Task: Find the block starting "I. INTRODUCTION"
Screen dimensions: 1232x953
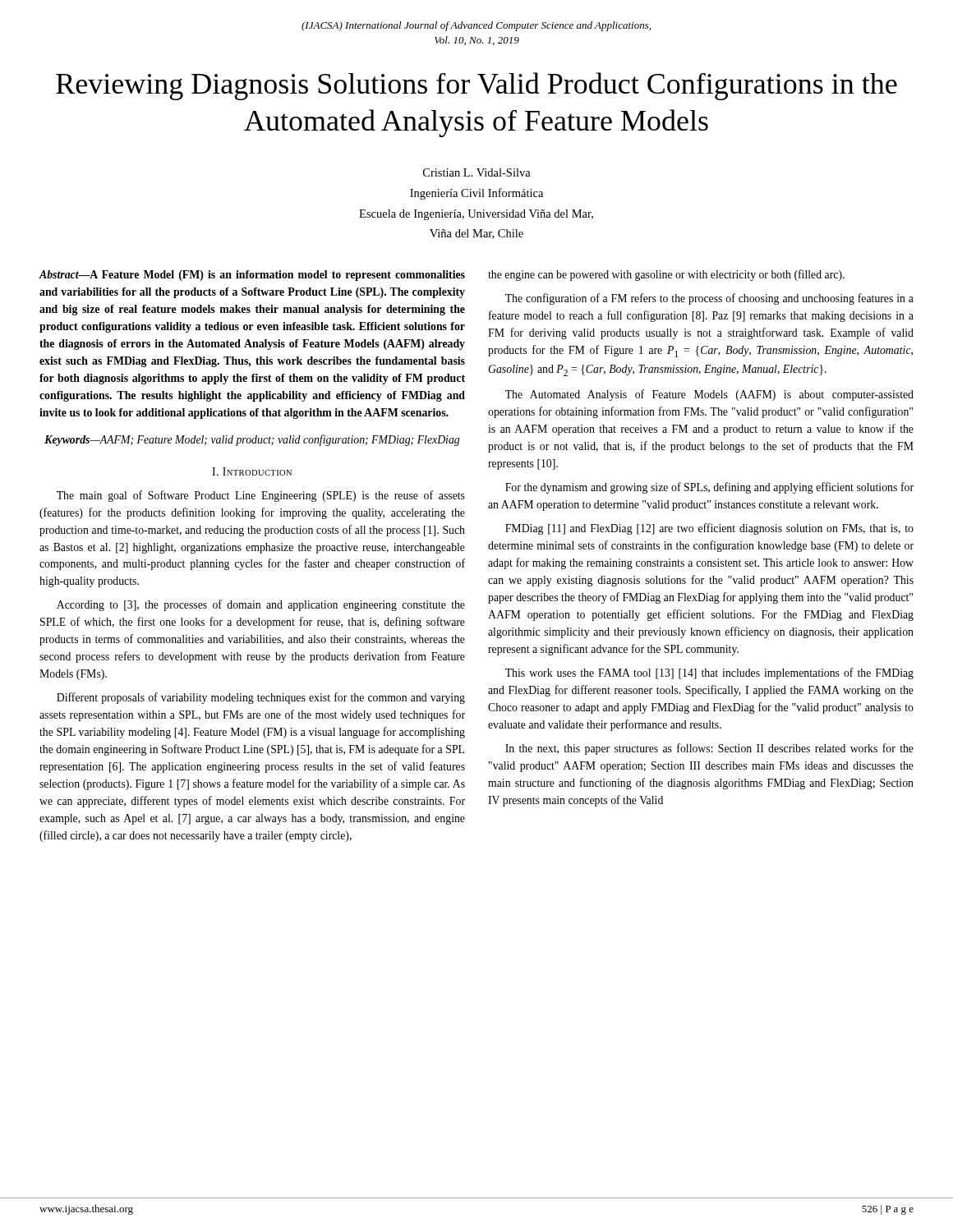Action: [x=252, y=472]
